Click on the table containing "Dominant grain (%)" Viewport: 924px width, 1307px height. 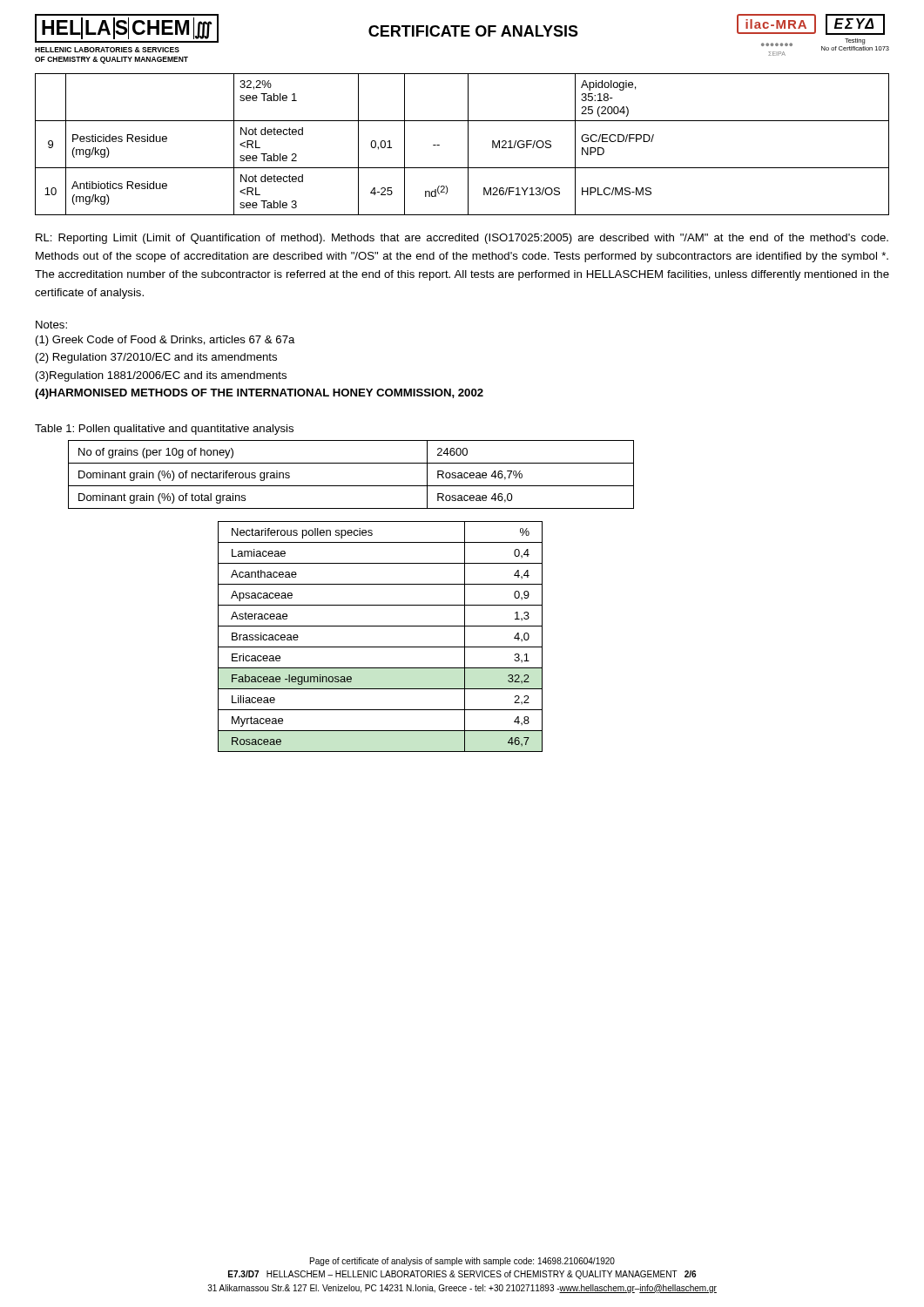click(x=479, y=474)
